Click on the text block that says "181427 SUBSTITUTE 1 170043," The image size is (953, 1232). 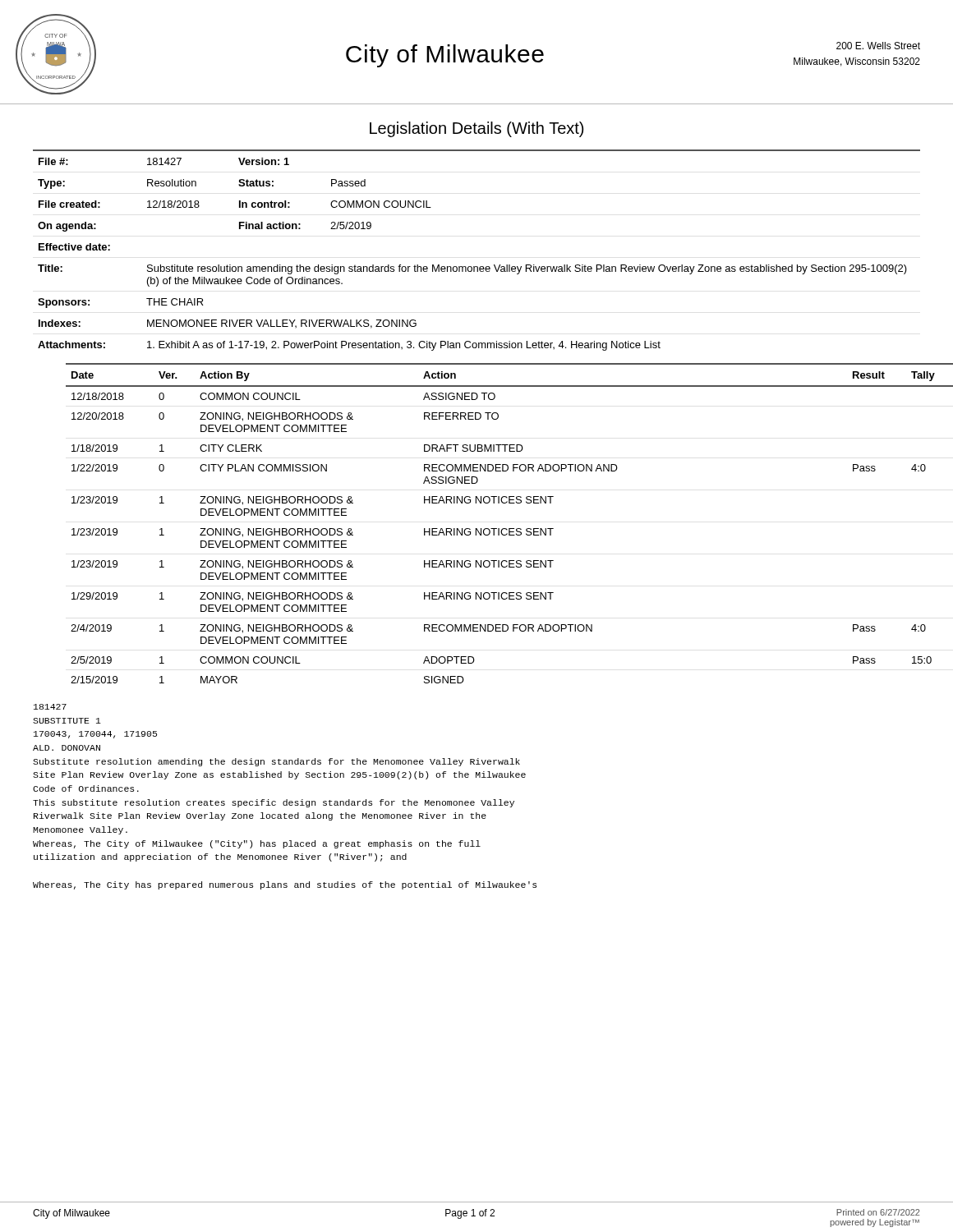click(x=285, y=796)
